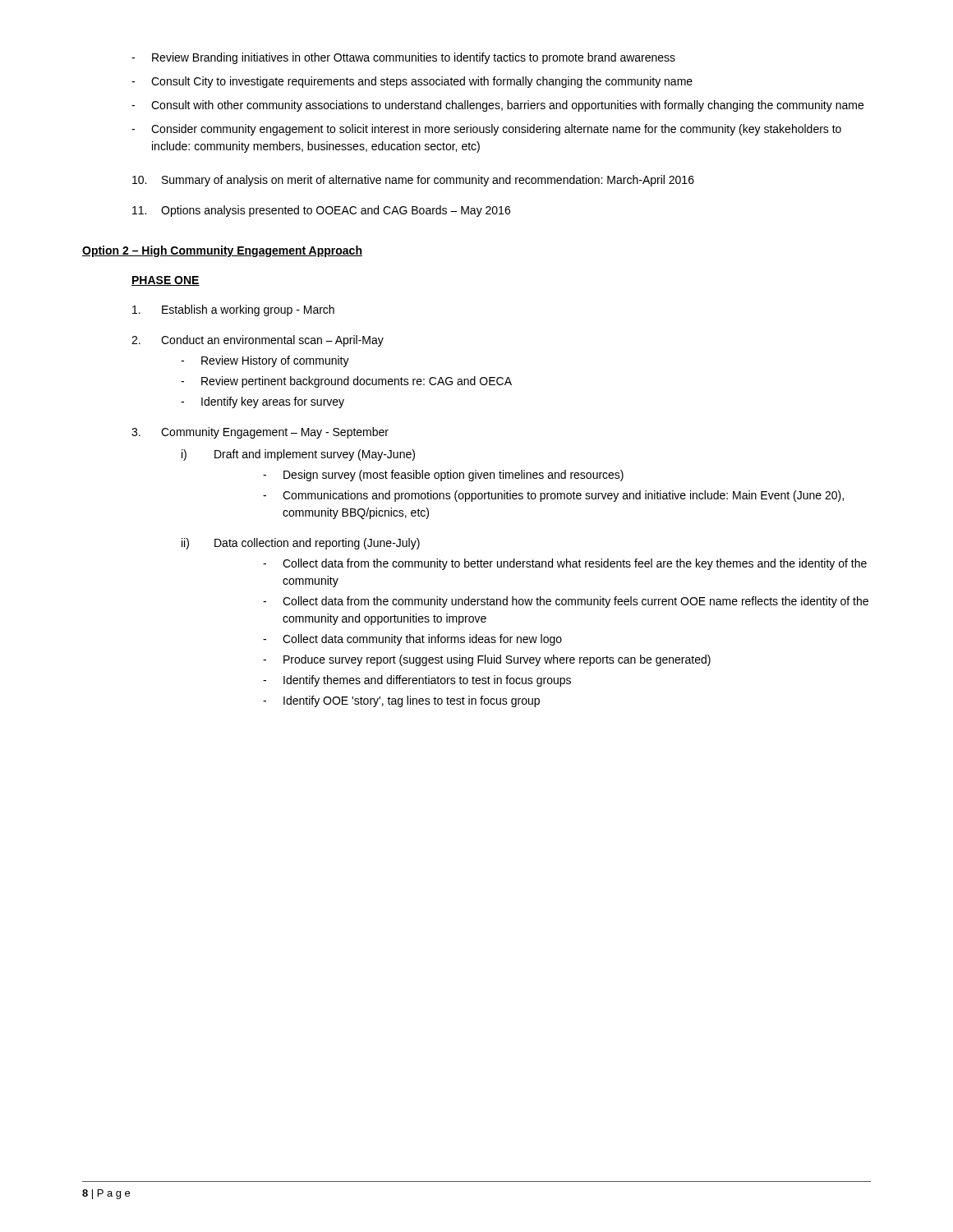Locate the text block starting "- Identify key"

[x=263, y=402]
